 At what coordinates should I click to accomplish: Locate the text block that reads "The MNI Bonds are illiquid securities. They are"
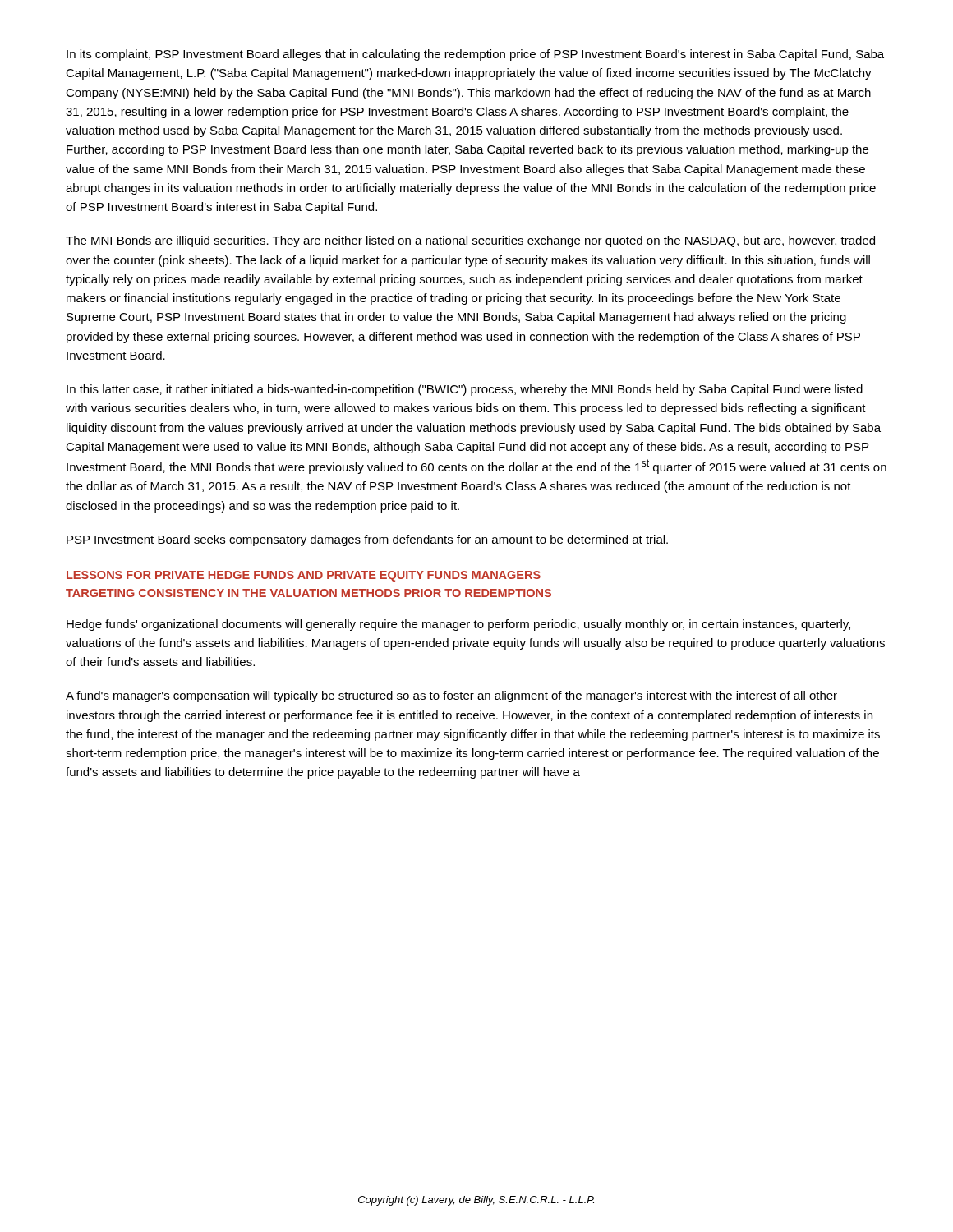[471, 298]
